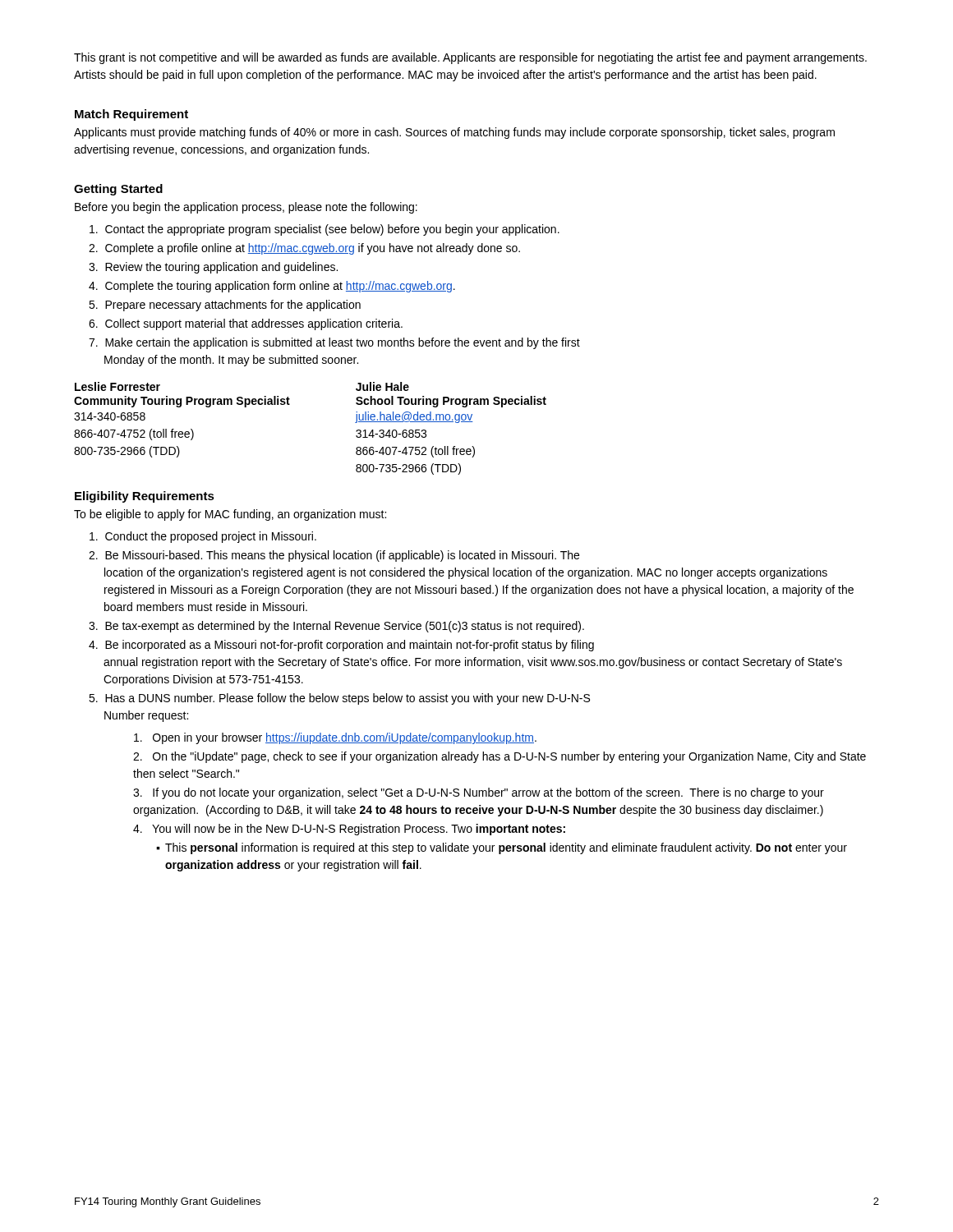The width and height of the screenshot is (953, 1232).
Task: Find the region starting "4. Complete the touring application form online at"
Action: pos(272,286)
